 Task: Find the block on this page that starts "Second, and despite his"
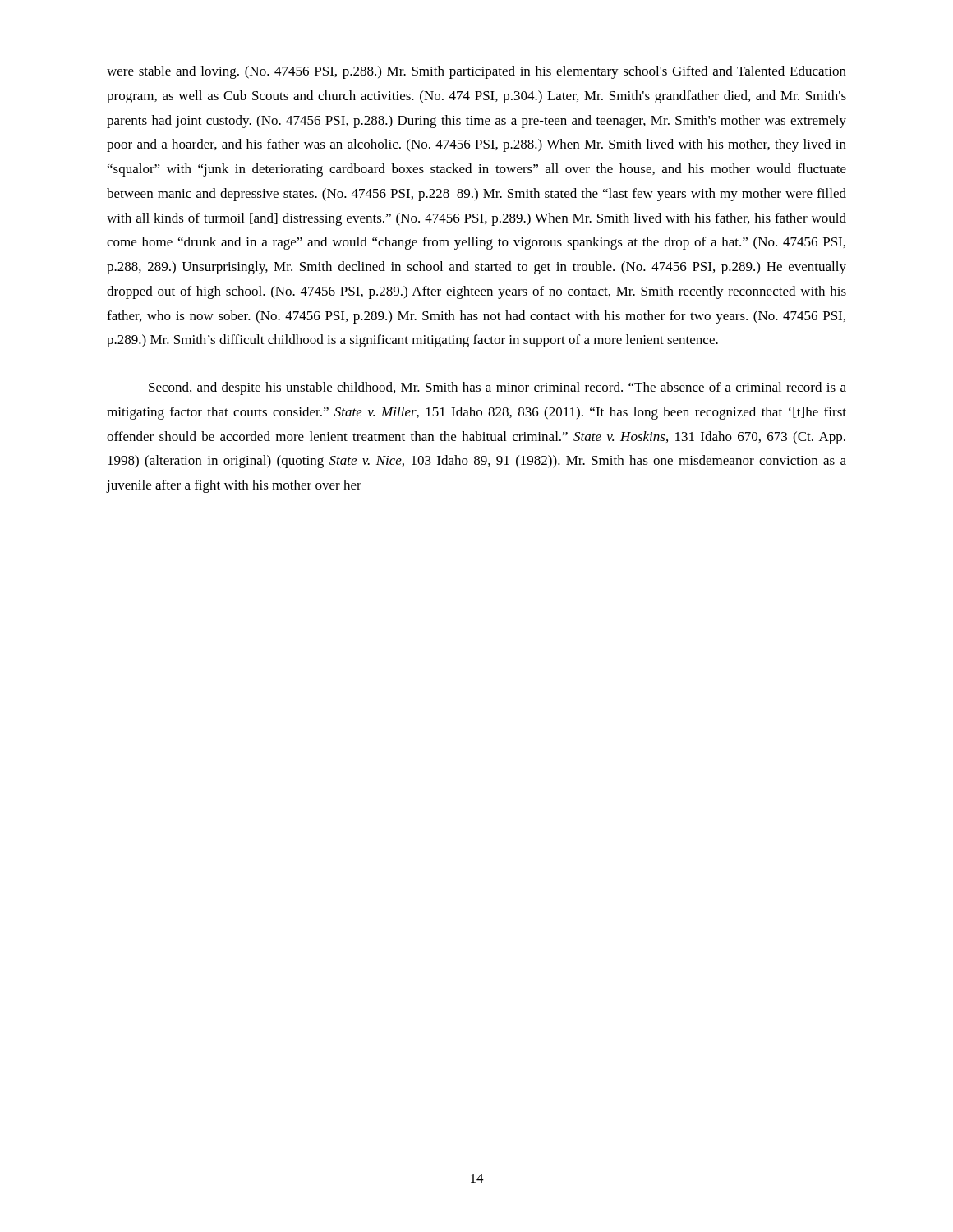[476, 436]
